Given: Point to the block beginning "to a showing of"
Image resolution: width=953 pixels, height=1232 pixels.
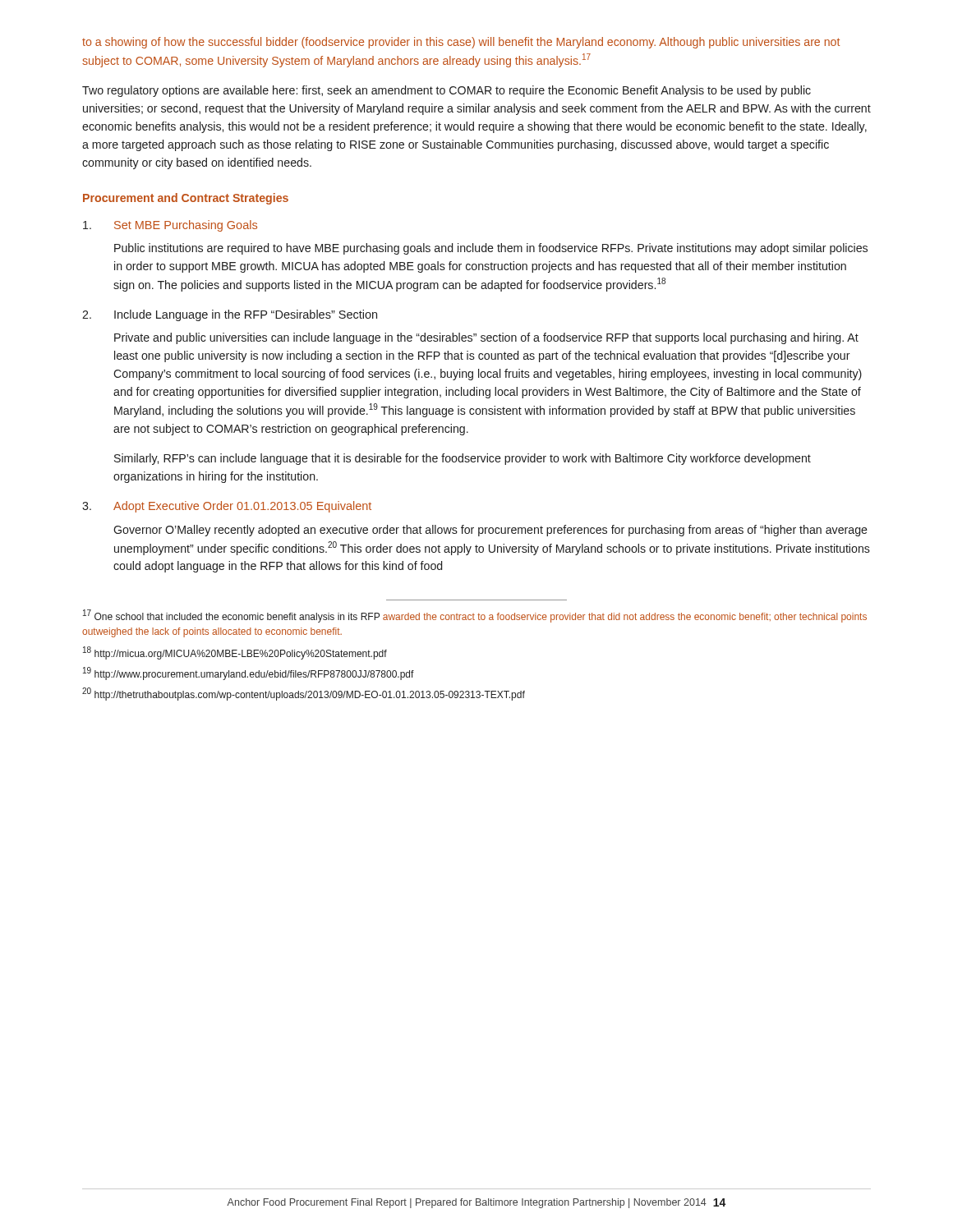Looking at the screenshot, I should point(461,51).
